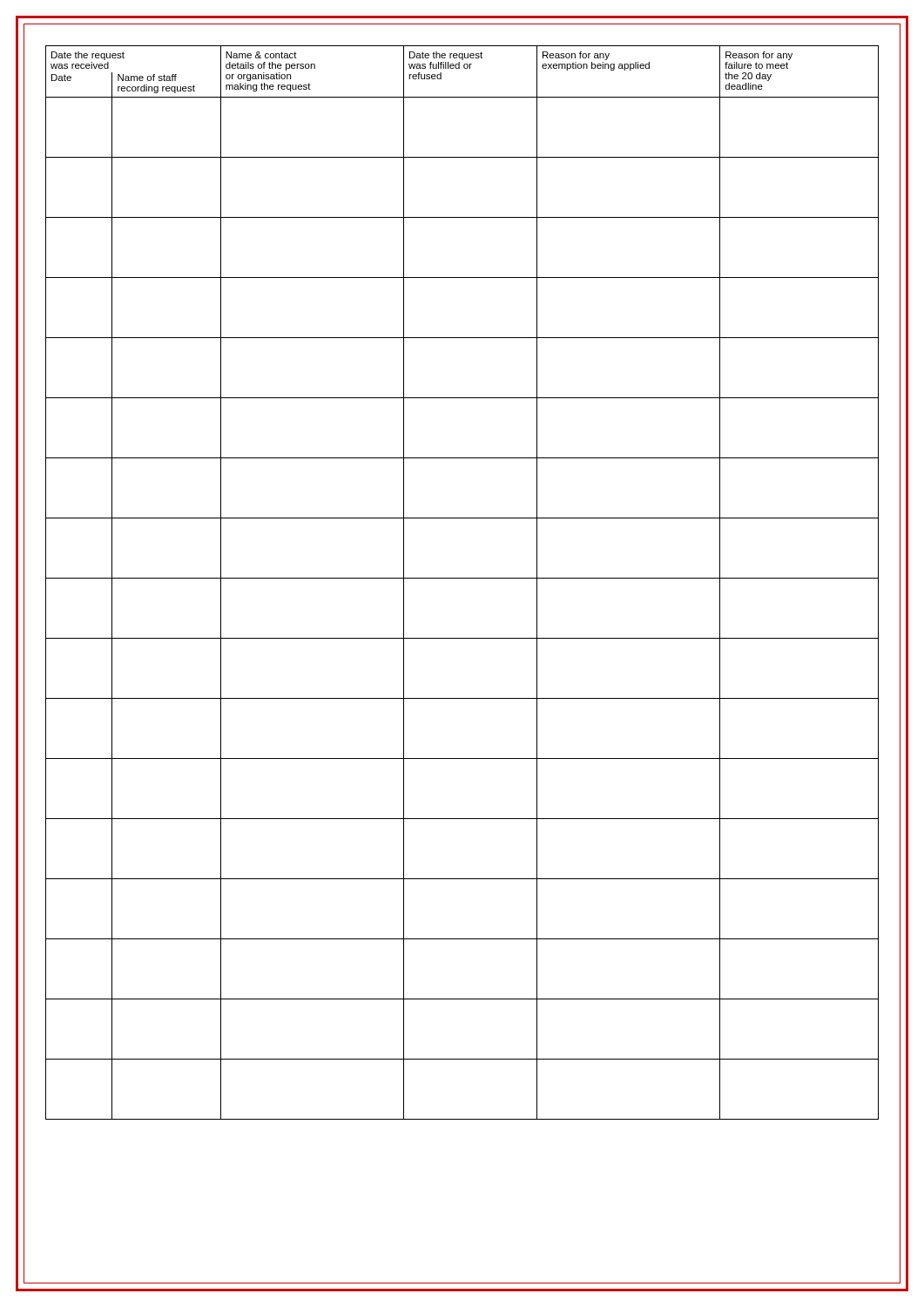This screenshot has height=1307, width=924.
Task: Find the table
Action: point(462,583)
